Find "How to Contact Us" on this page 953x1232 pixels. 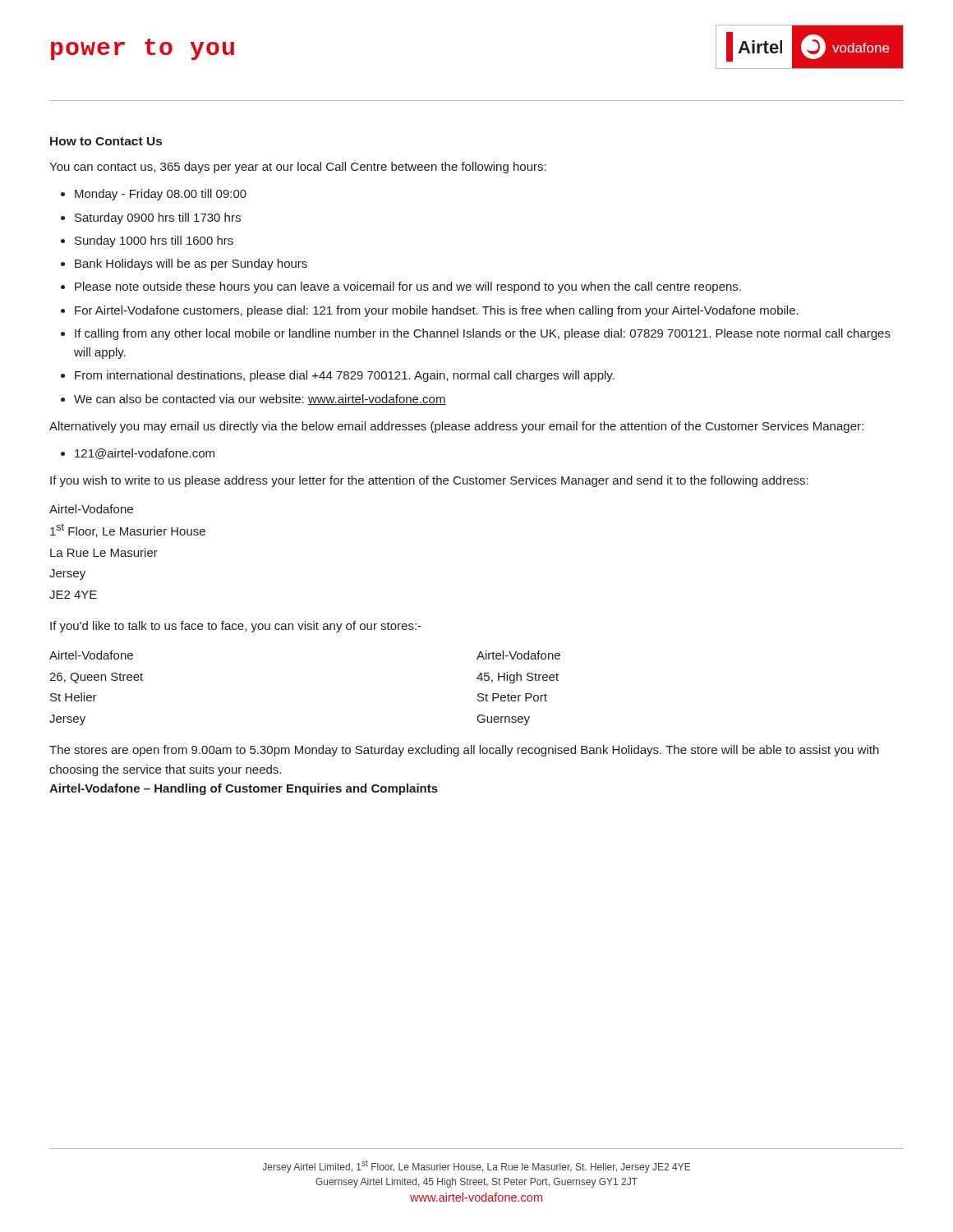[106, 141]
